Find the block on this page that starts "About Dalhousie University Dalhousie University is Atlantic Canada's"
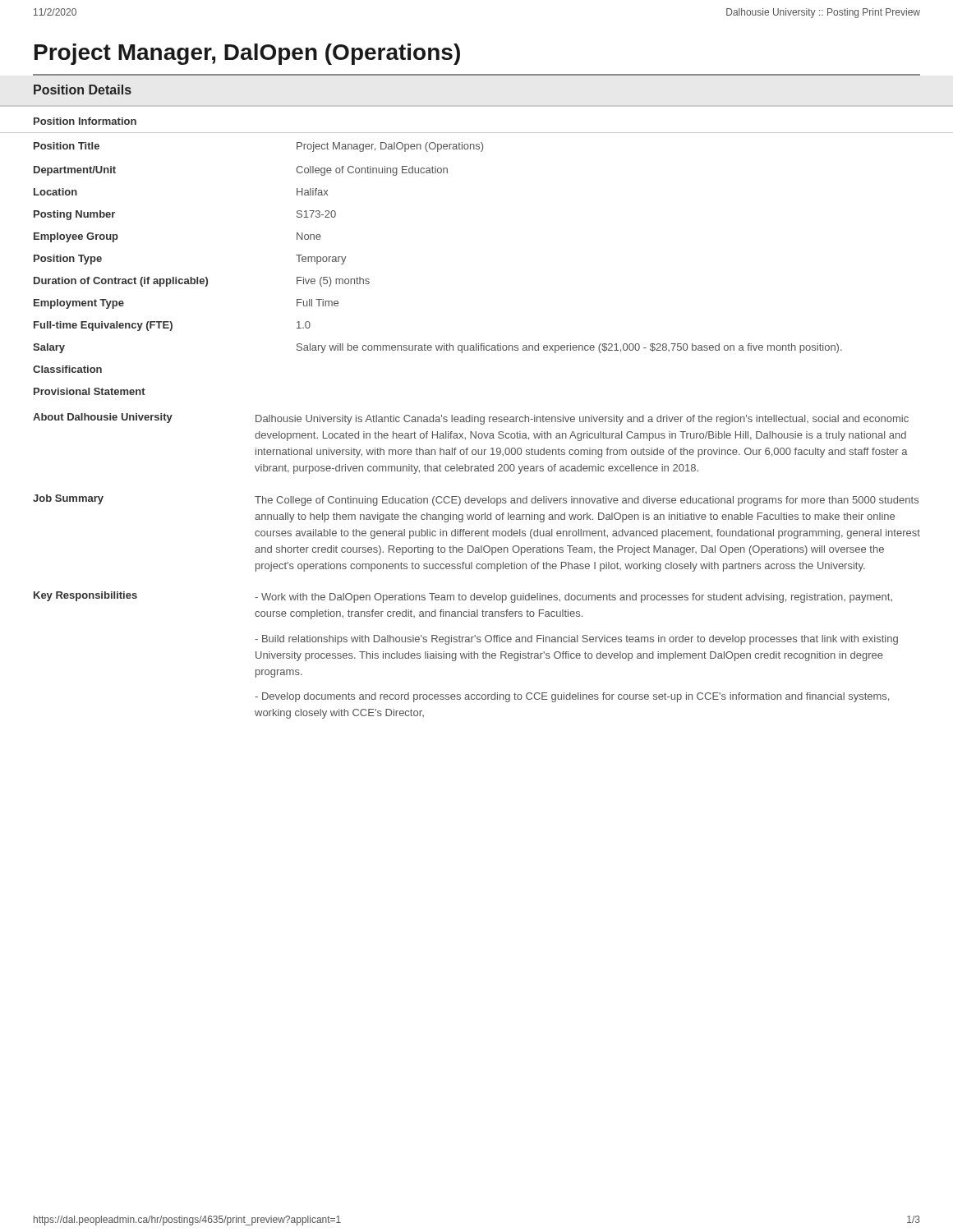953x1232 pixels. click(x=476, y=444)
